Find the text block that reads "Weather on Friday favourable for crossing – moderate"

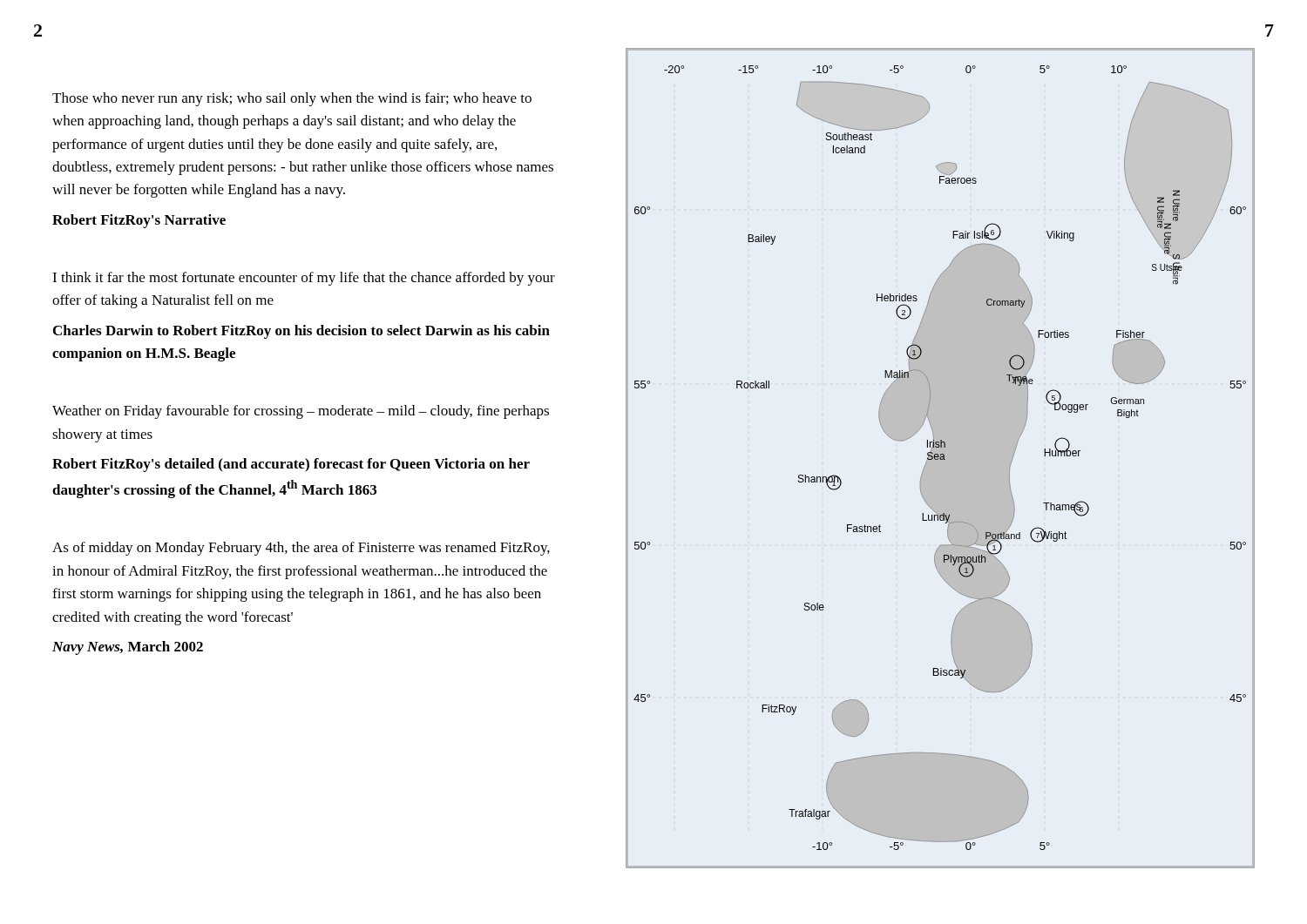pyautogui.click(x=305, y=451)
